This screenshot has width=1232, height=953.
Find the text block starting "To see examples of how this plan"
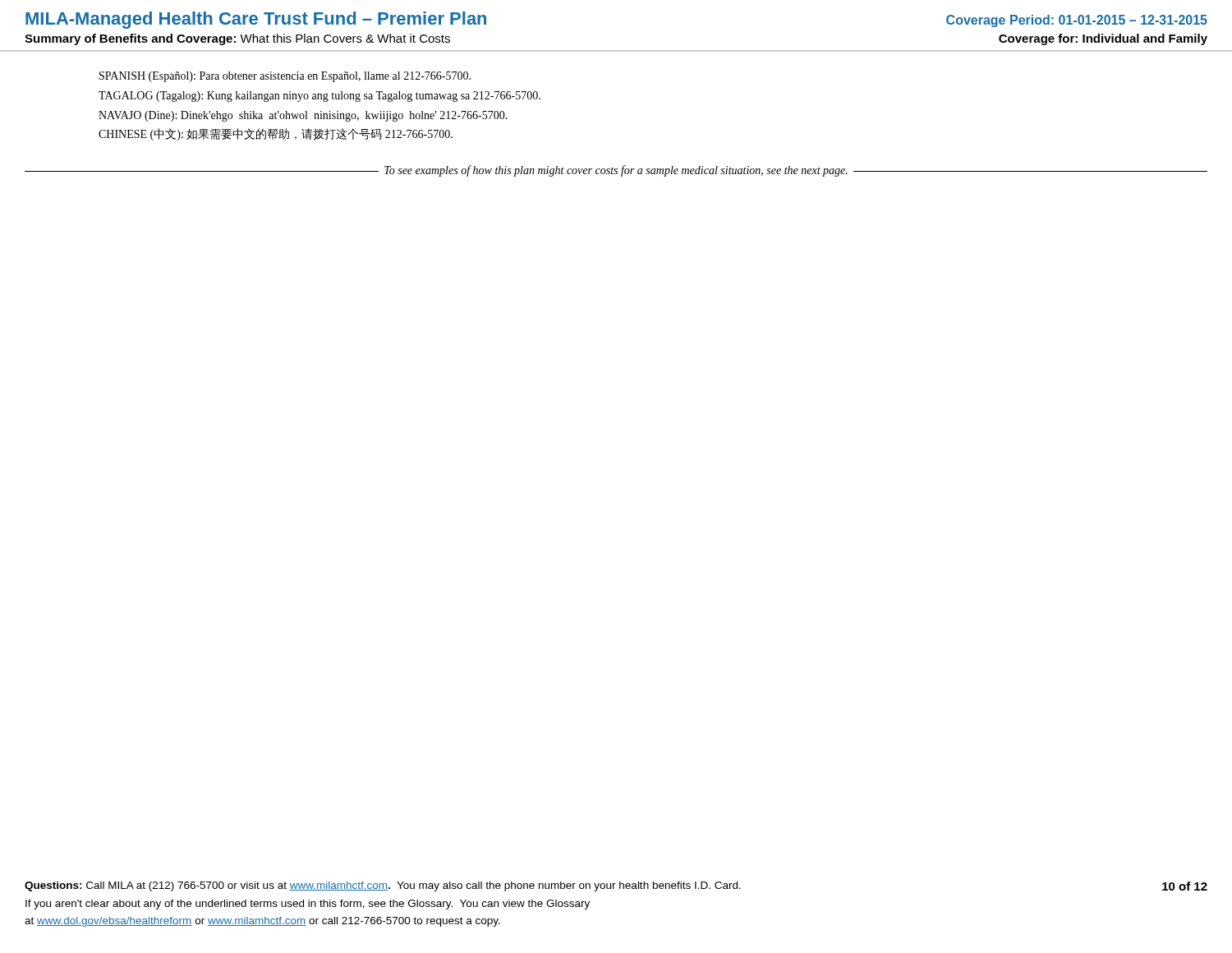(616, 171)
